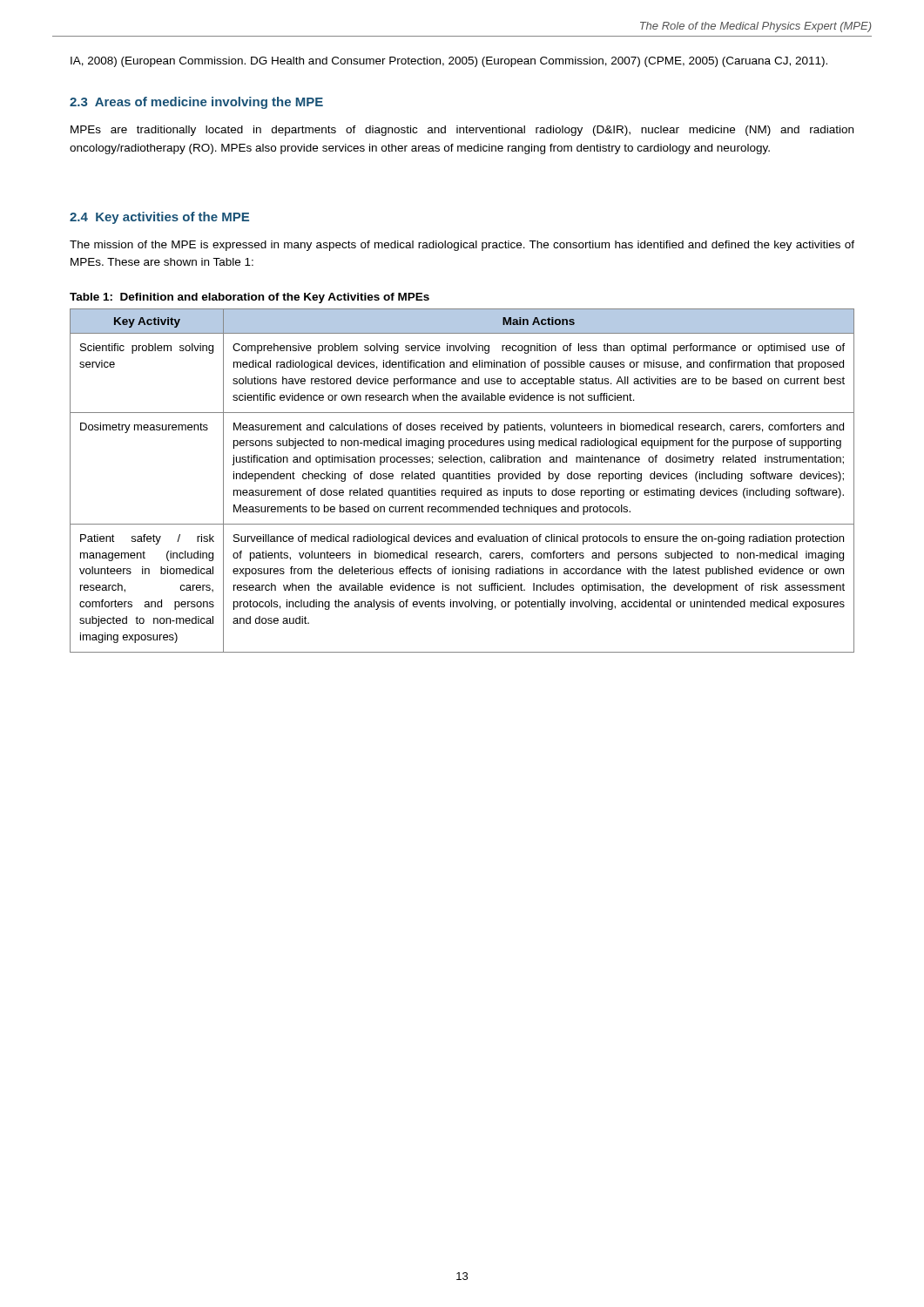Find the text block with the text "IA, 2008) (European Commission. DG Health and Consumer"
This screenshot has width=924, height=1307.
pyautogui.click(x=449, y=61)
